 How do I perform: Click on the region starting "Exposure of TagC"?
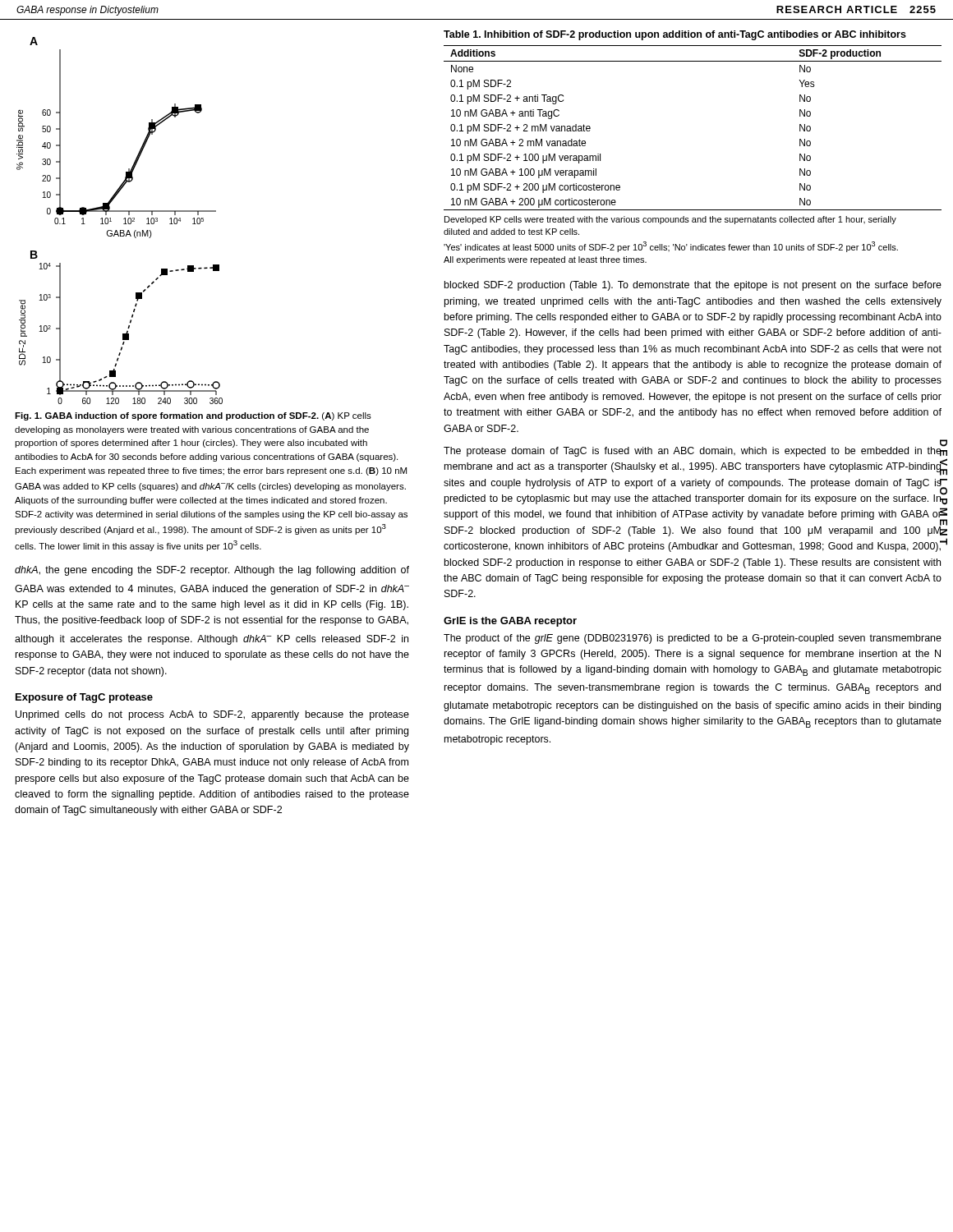pyautogui.click(x=84, y=697)
